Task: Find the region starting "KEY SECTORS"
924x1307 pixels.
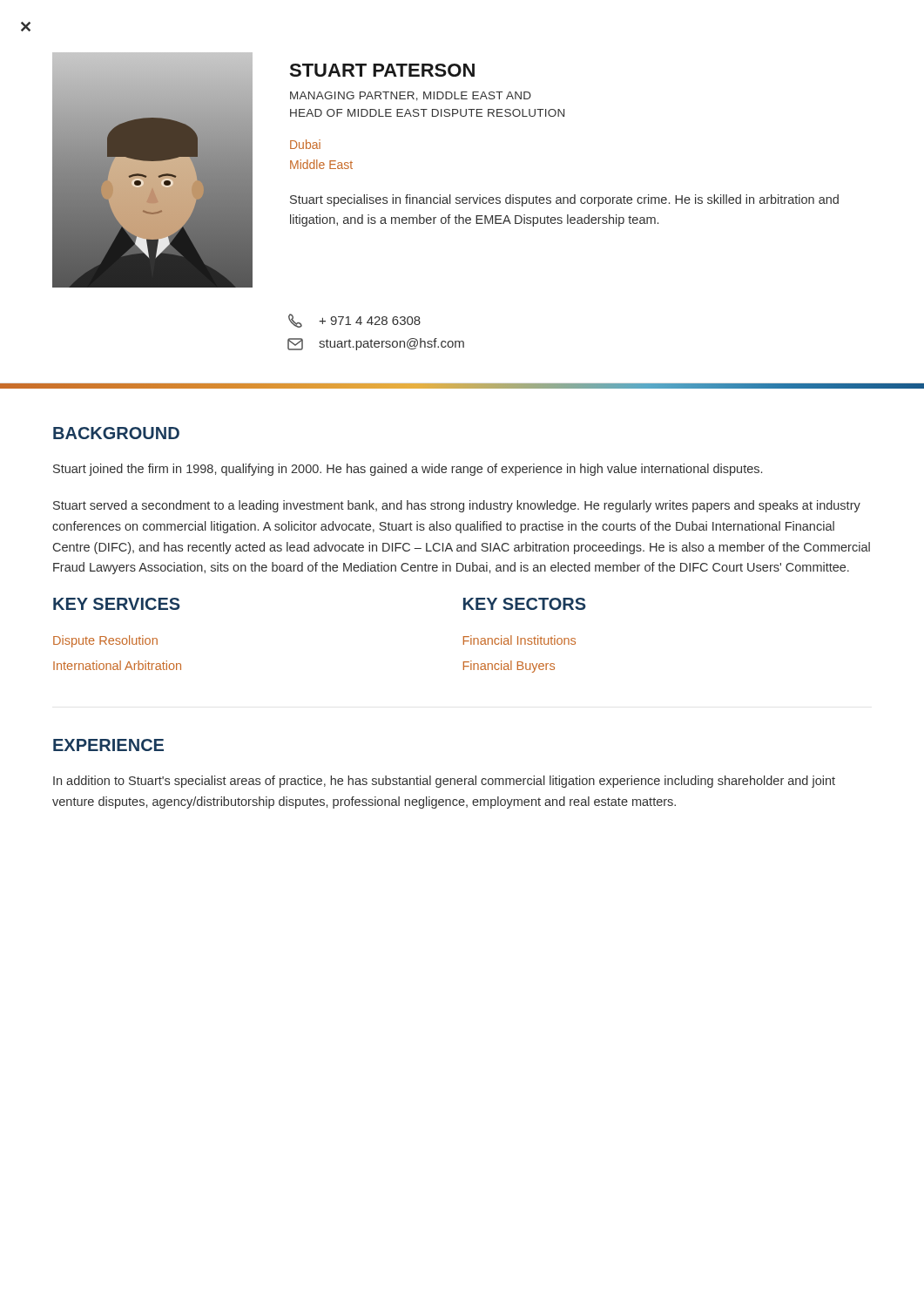Action: (524, 604)
